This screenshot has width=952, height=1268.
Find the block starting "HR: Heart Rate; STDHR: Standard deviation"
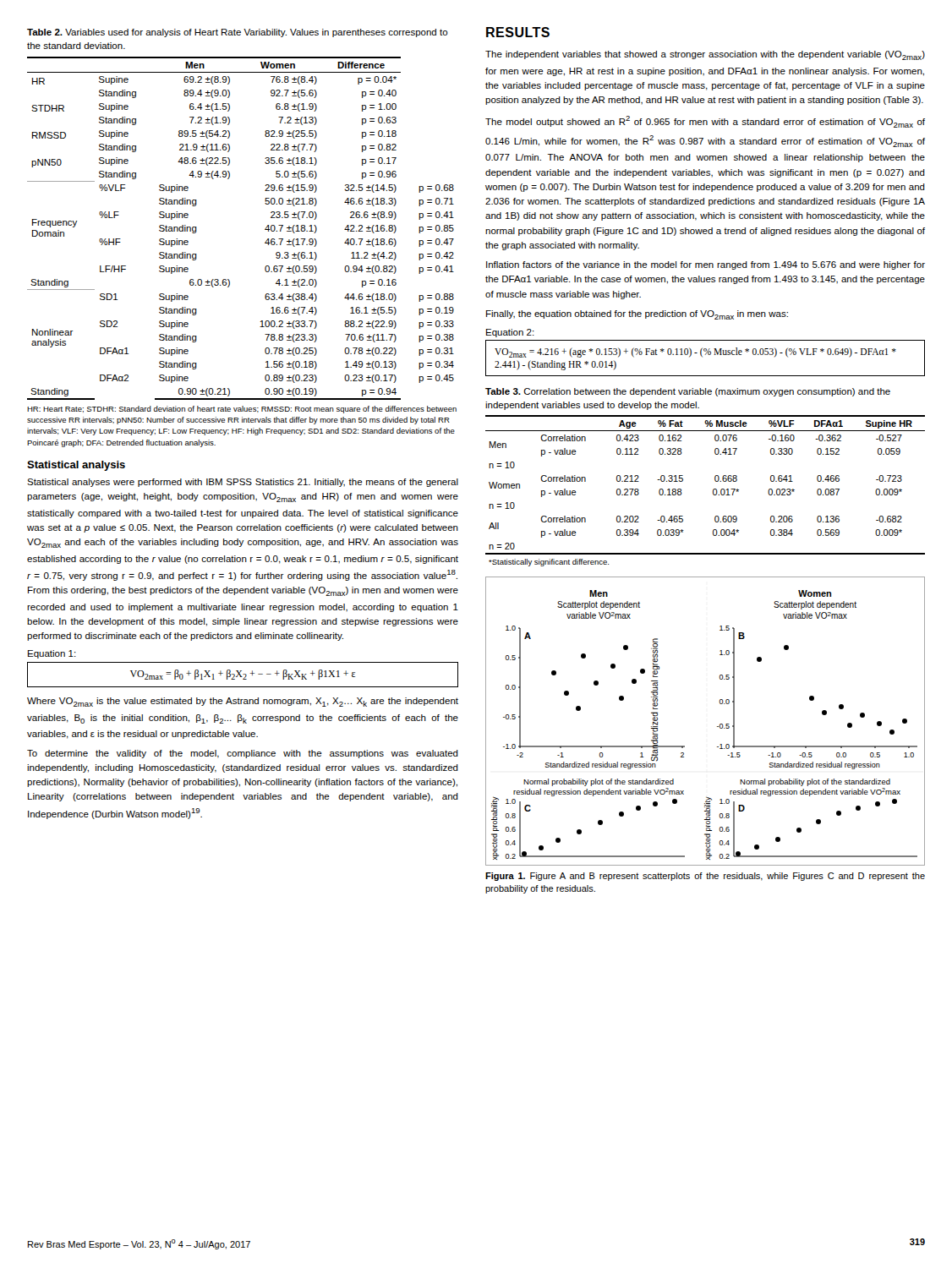coord(242,425)
